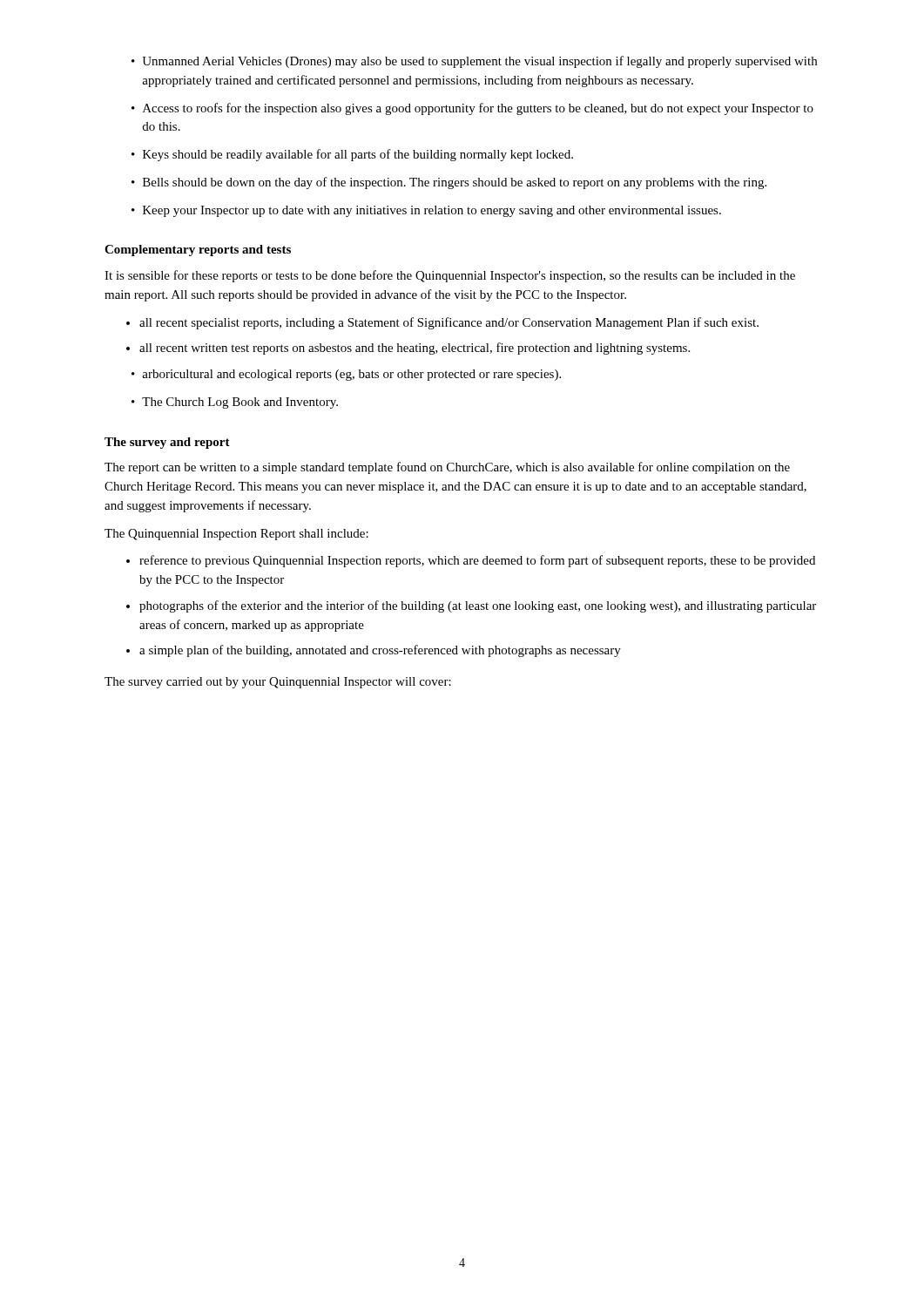Screen dimensions: 1307x924
Task: Locate the element starting "arboricultural and ecological reports (eg, bats or"
Action: pos(475,375)
